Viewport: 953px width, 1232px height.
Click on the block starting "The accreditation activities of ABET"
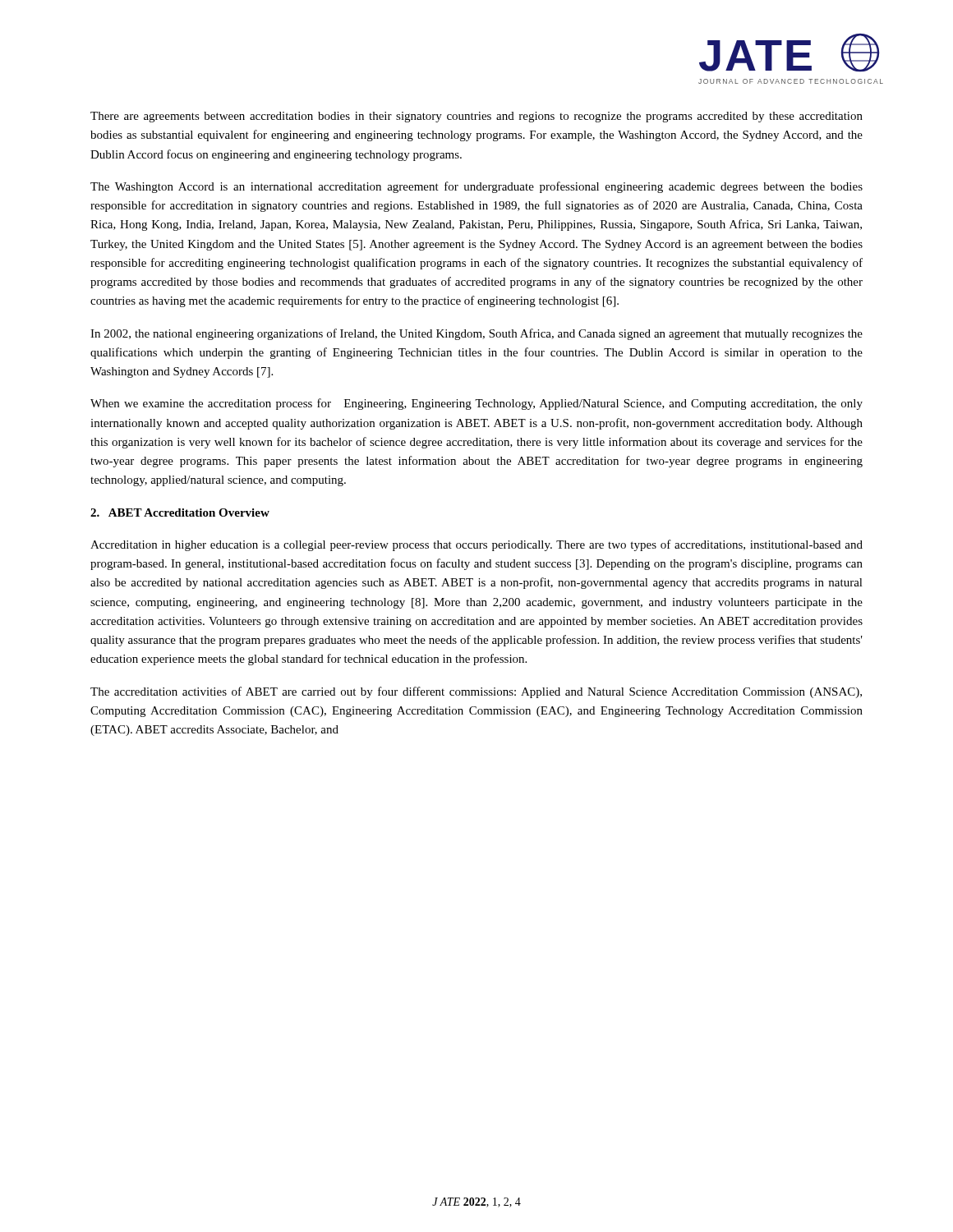pos(476,711)
